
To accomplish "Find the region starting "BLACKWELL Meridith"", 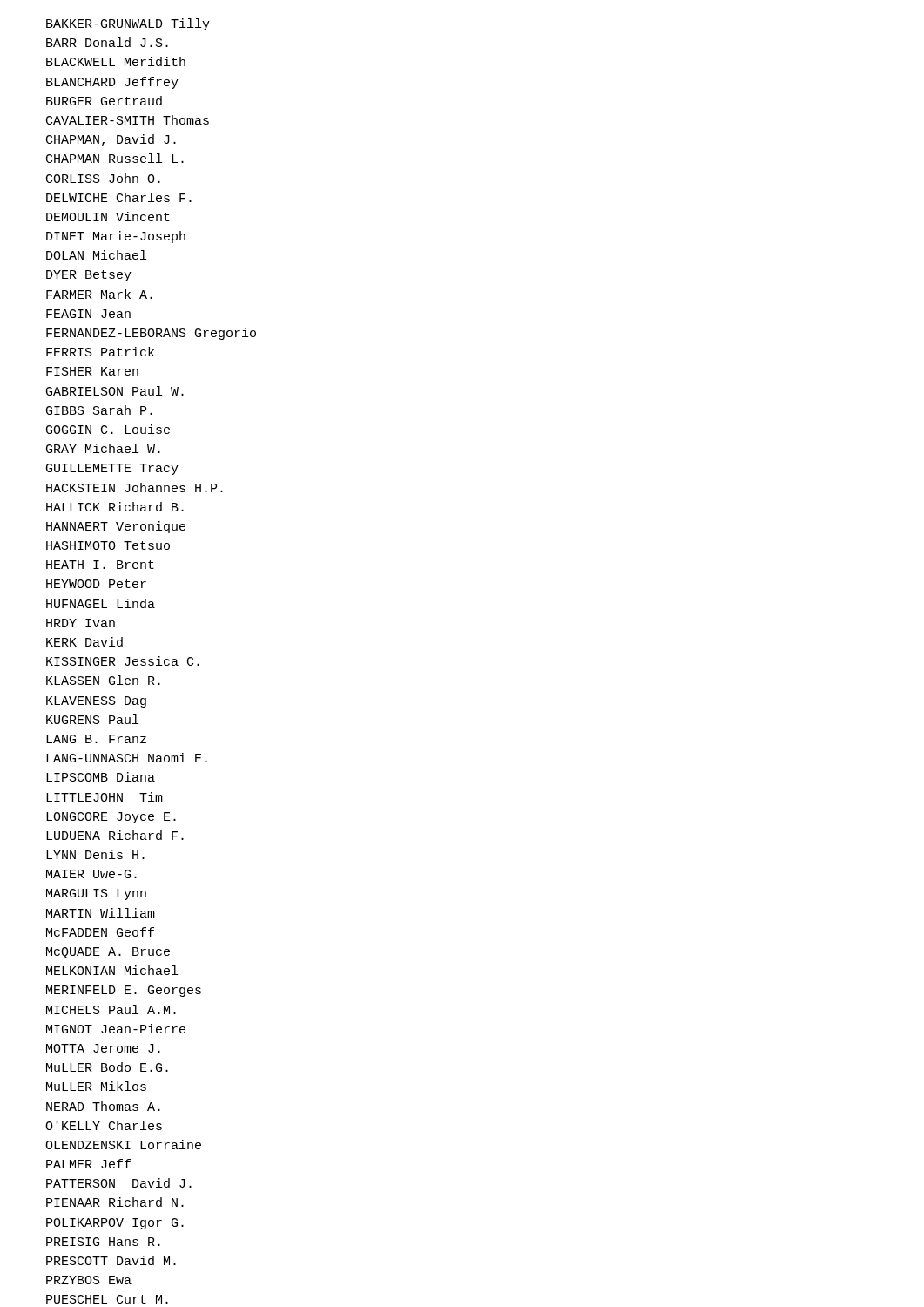I will click(x=116, y=63).
